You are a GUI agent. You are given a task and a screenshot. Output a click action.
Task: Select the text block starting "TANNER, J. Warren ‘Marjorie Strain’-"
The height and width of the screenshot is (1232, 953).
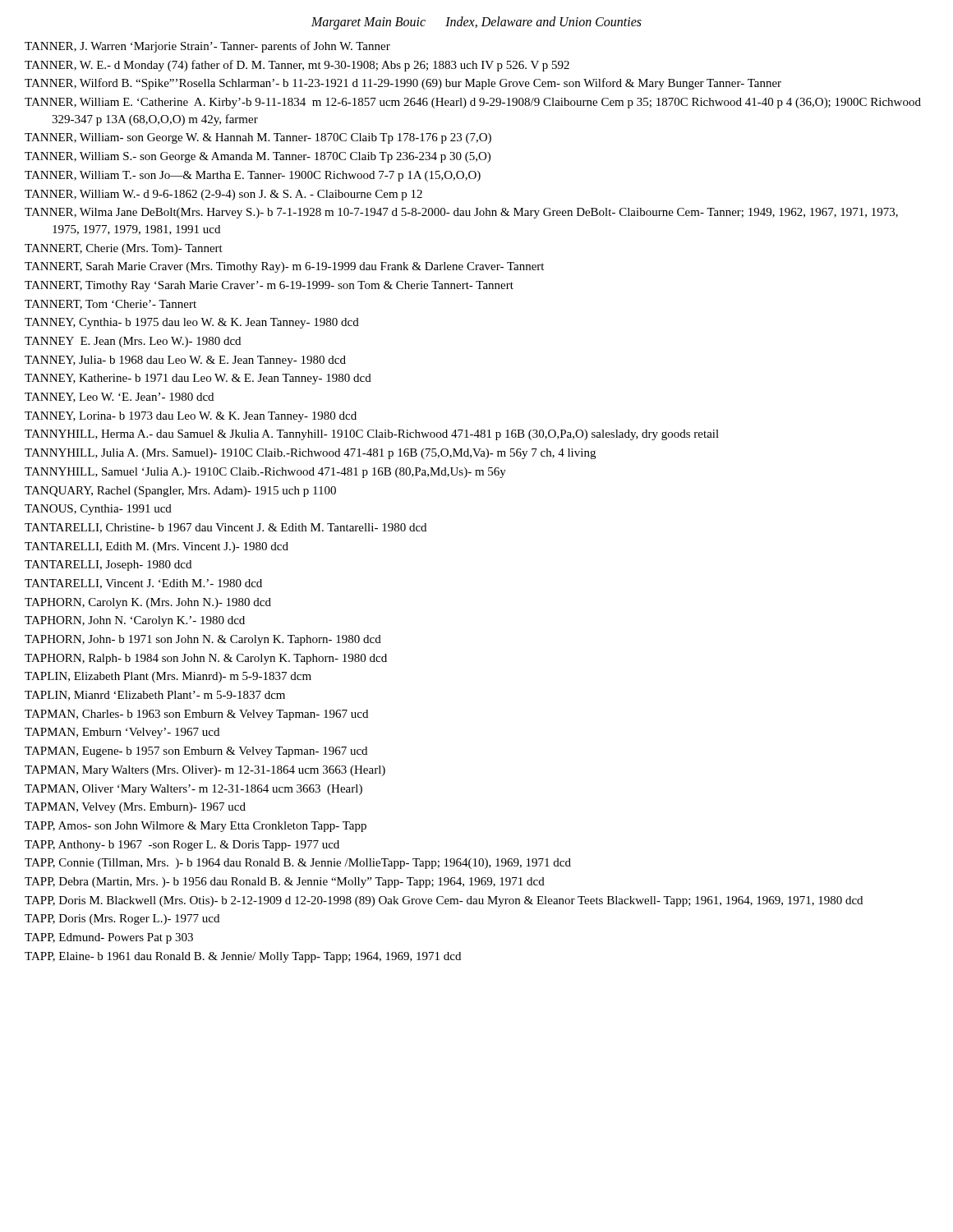click(207, 46)
